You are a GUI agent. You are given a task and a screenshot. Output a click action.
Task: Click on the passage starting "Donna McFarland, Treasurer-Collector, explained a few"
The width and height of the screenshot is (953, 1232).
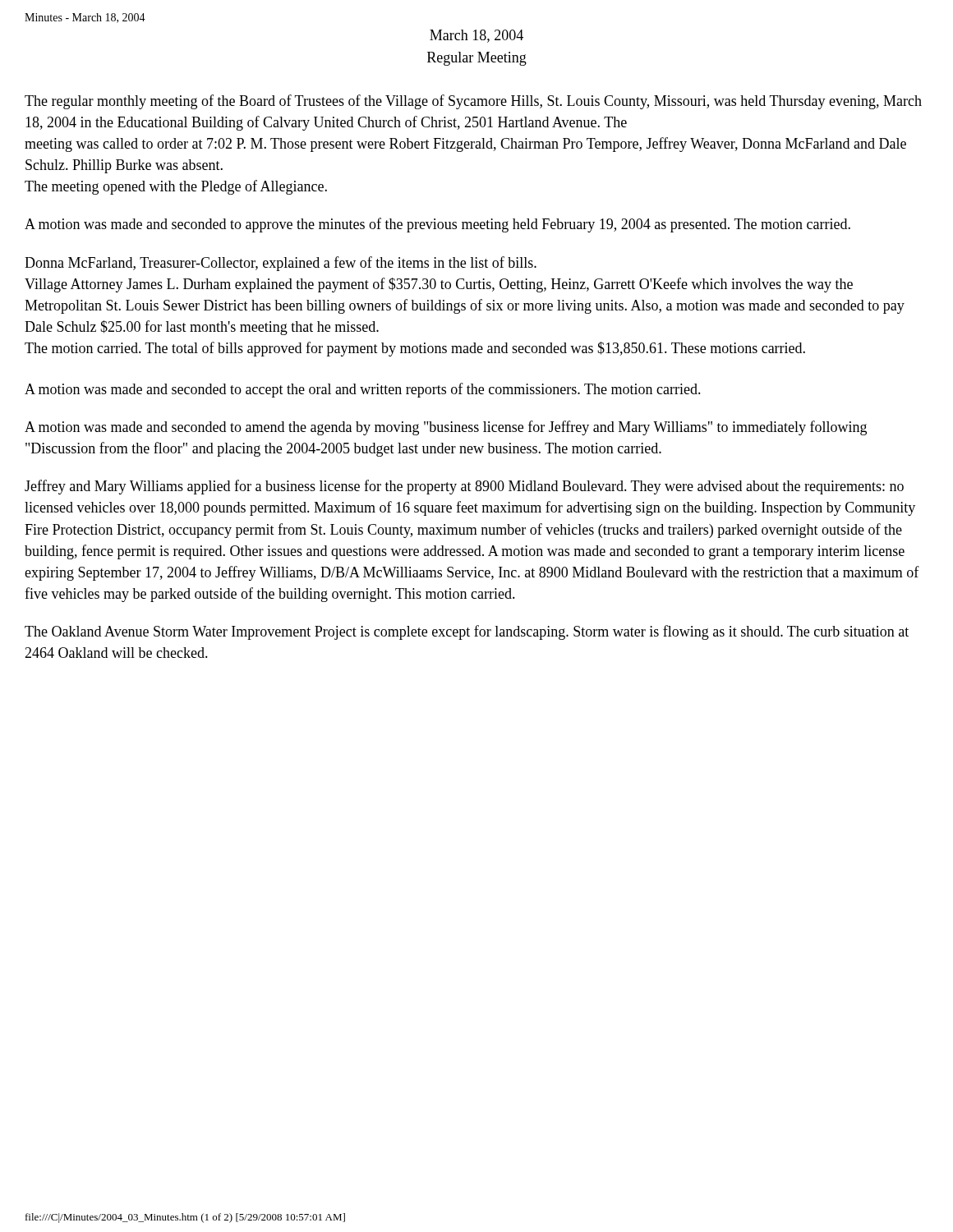[x=465, y=305]
